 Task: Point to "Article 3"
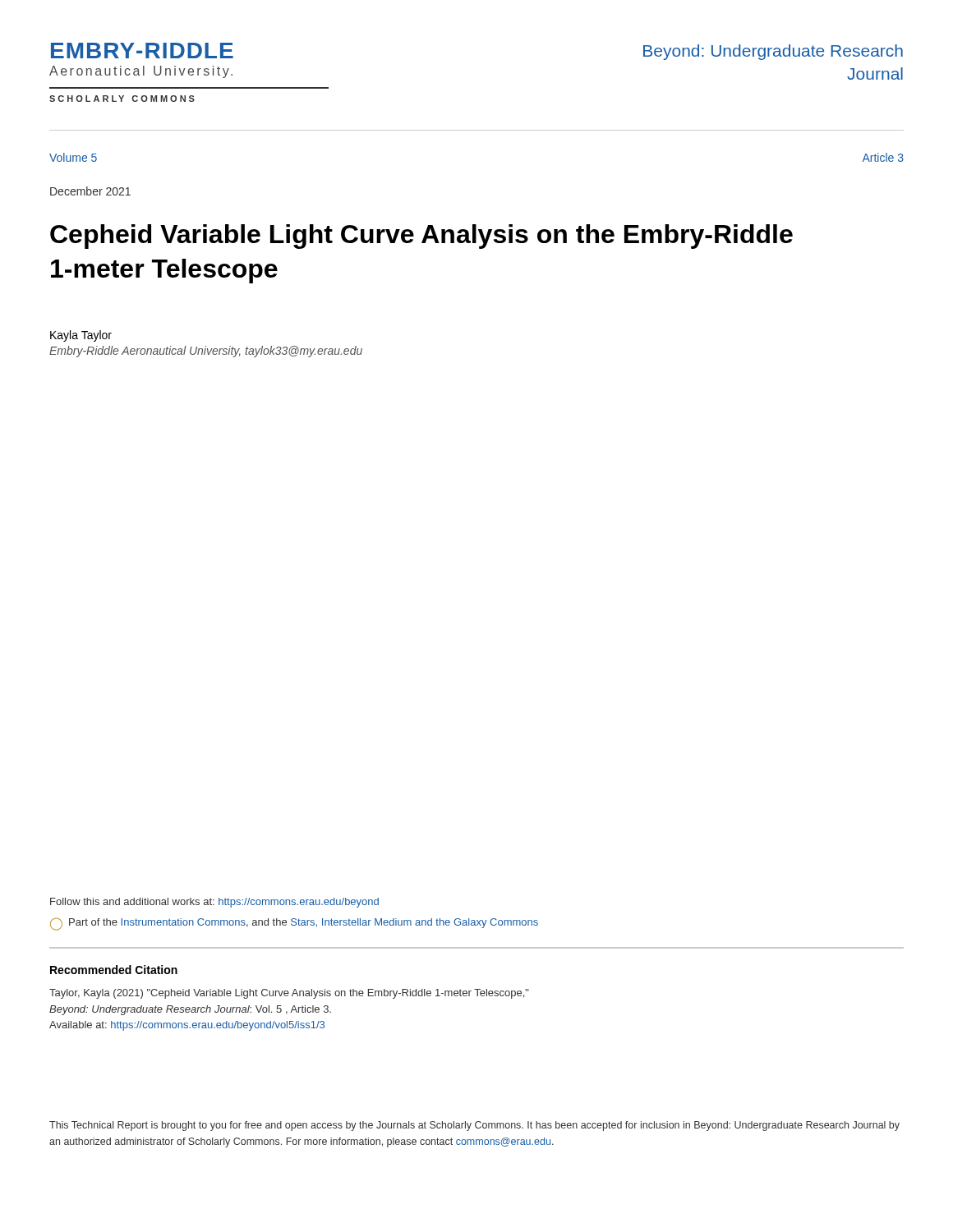click(x=883, y=158)
